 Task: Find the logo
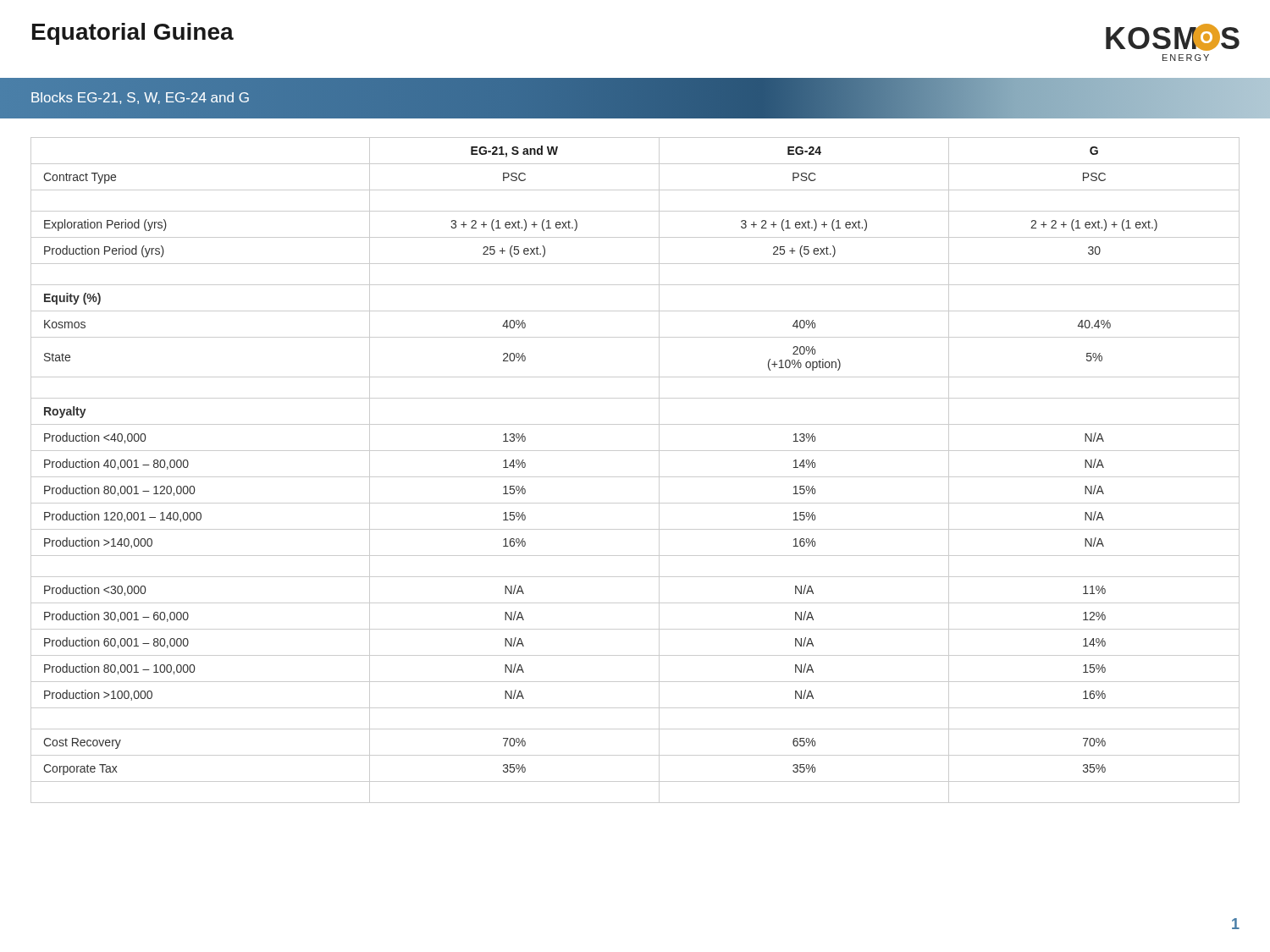1172,42
